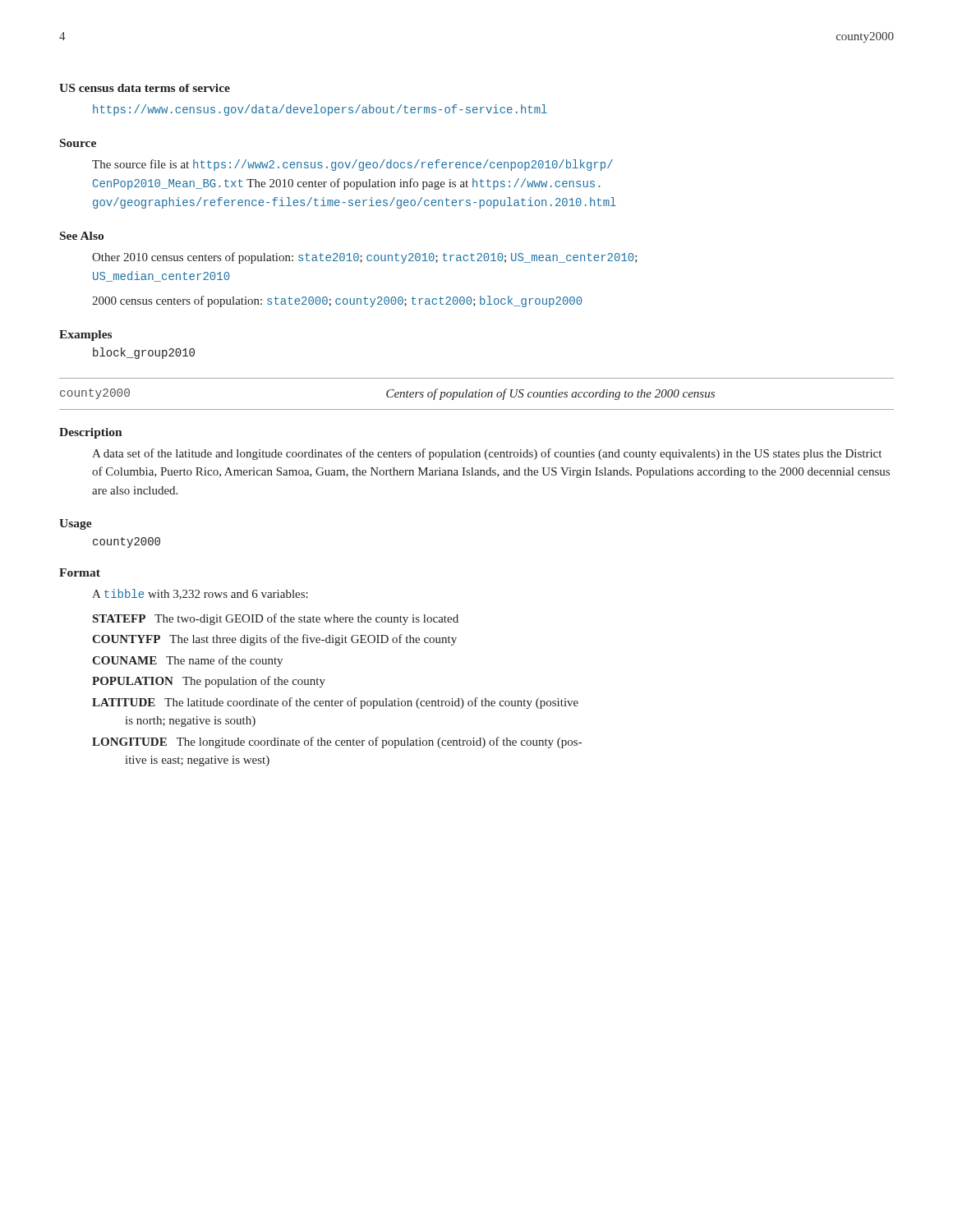Find the text block with the text "Other 2010 census centers of population:"
Screen dimensions: 1232x953
click(365, 267)
